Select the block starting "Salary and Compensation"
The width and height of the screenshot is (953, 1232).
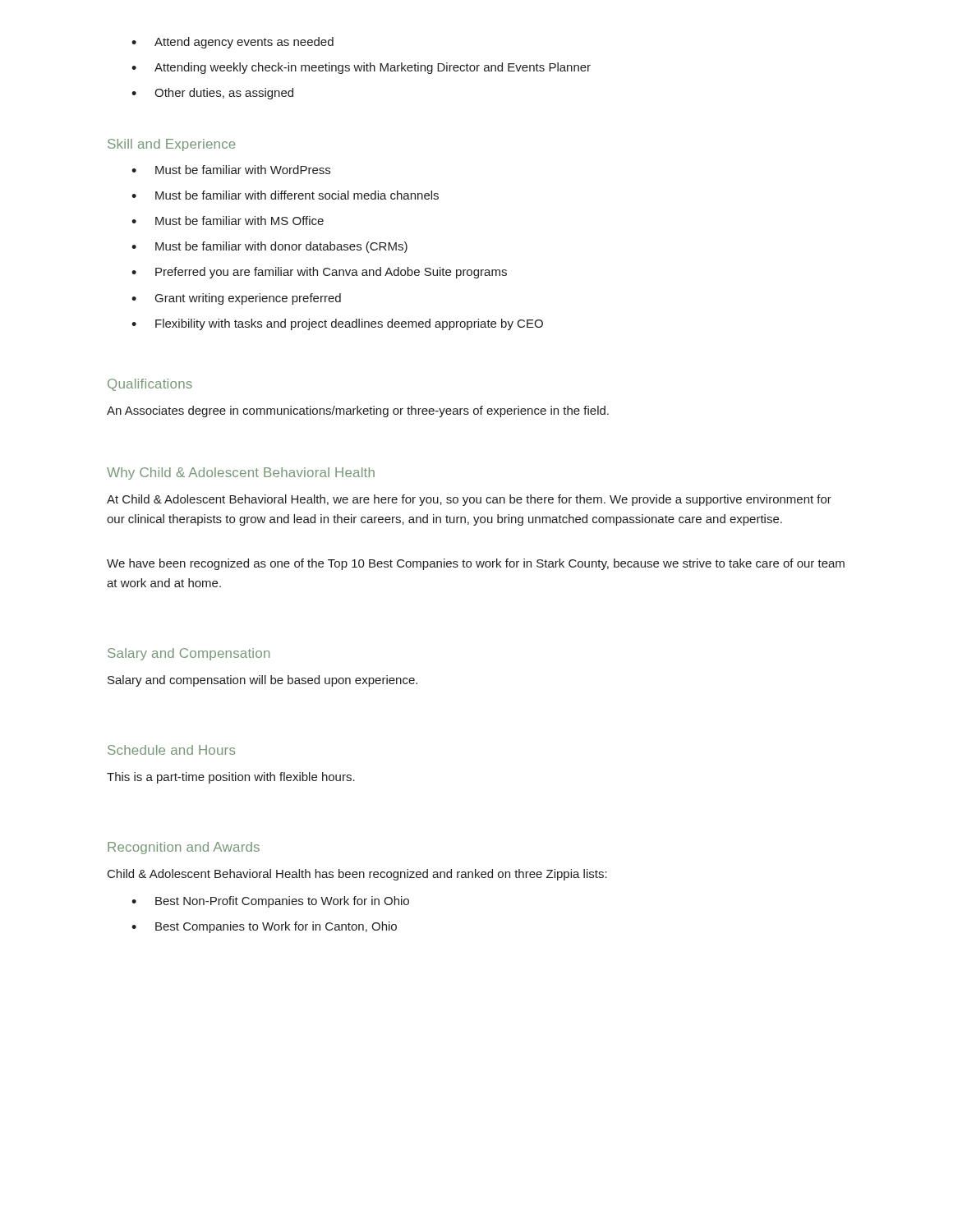[189, 653]
